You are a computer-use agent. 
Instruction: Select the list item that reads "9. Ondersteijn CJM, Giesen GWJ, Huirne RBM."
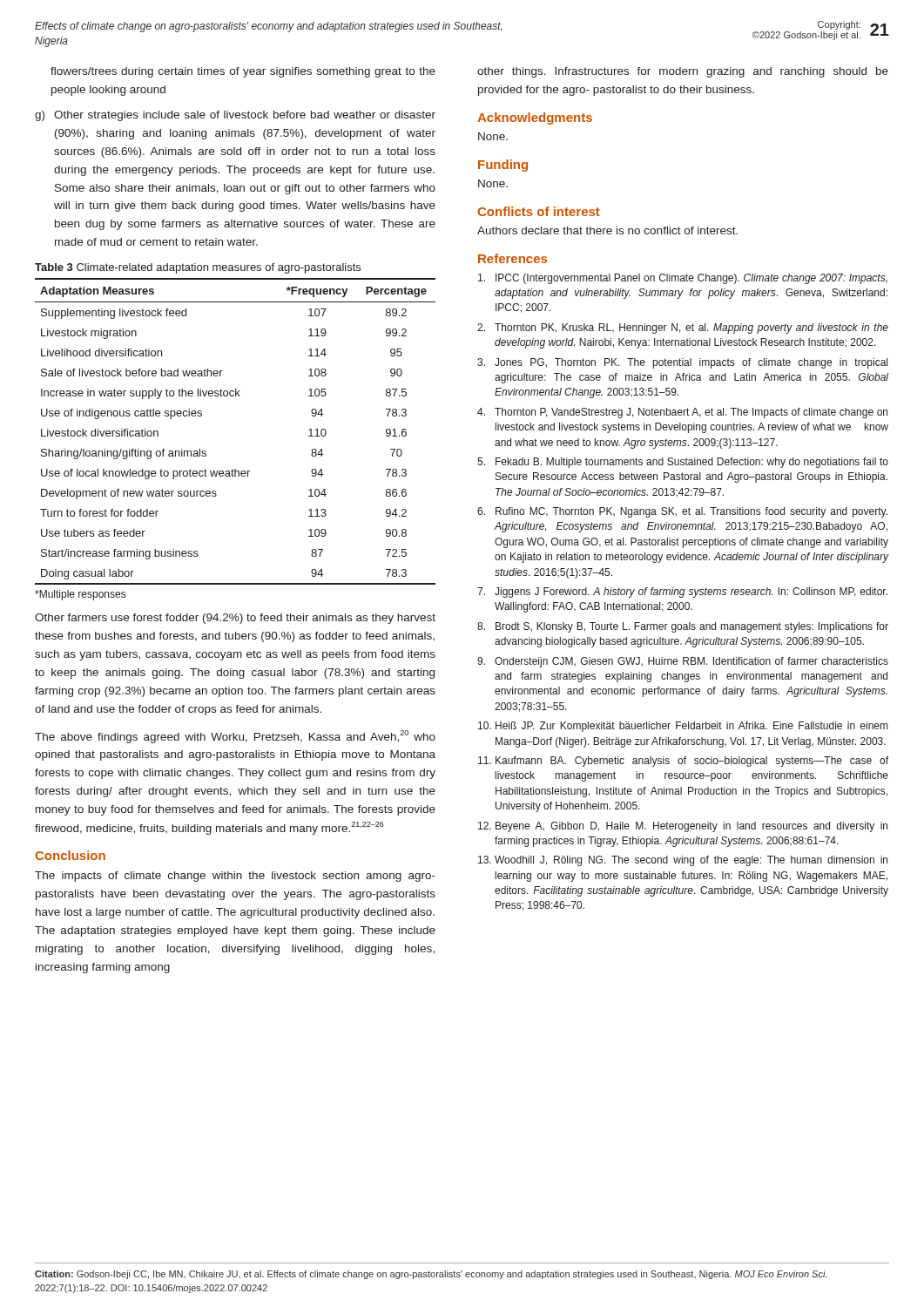coord(683,684)
